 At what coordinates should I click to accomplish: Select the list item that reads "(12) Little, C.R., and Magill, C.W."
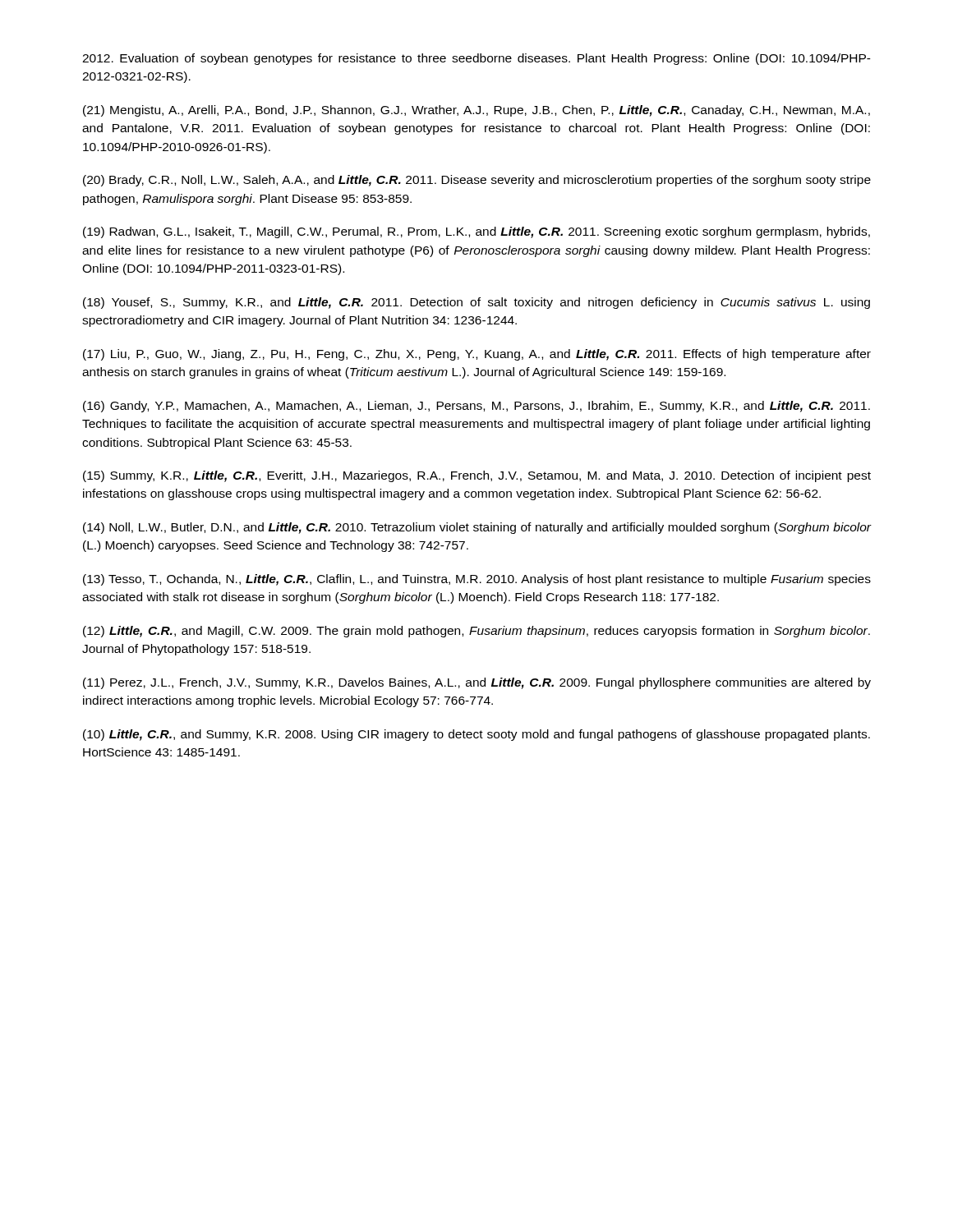coord(476,639)
